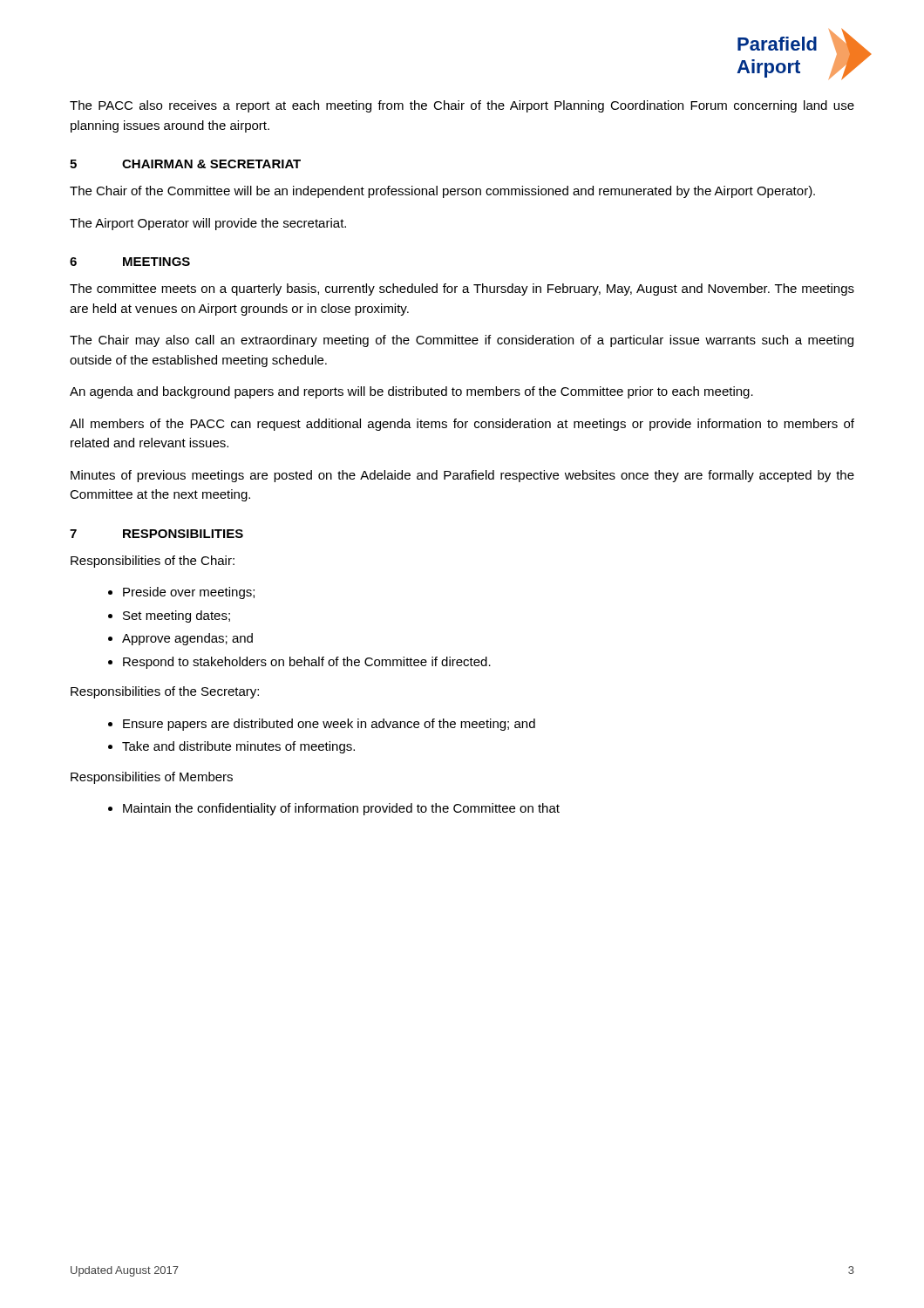
Task: Where does it say "6 MEETINGS"?
Action: coord(130,261)
